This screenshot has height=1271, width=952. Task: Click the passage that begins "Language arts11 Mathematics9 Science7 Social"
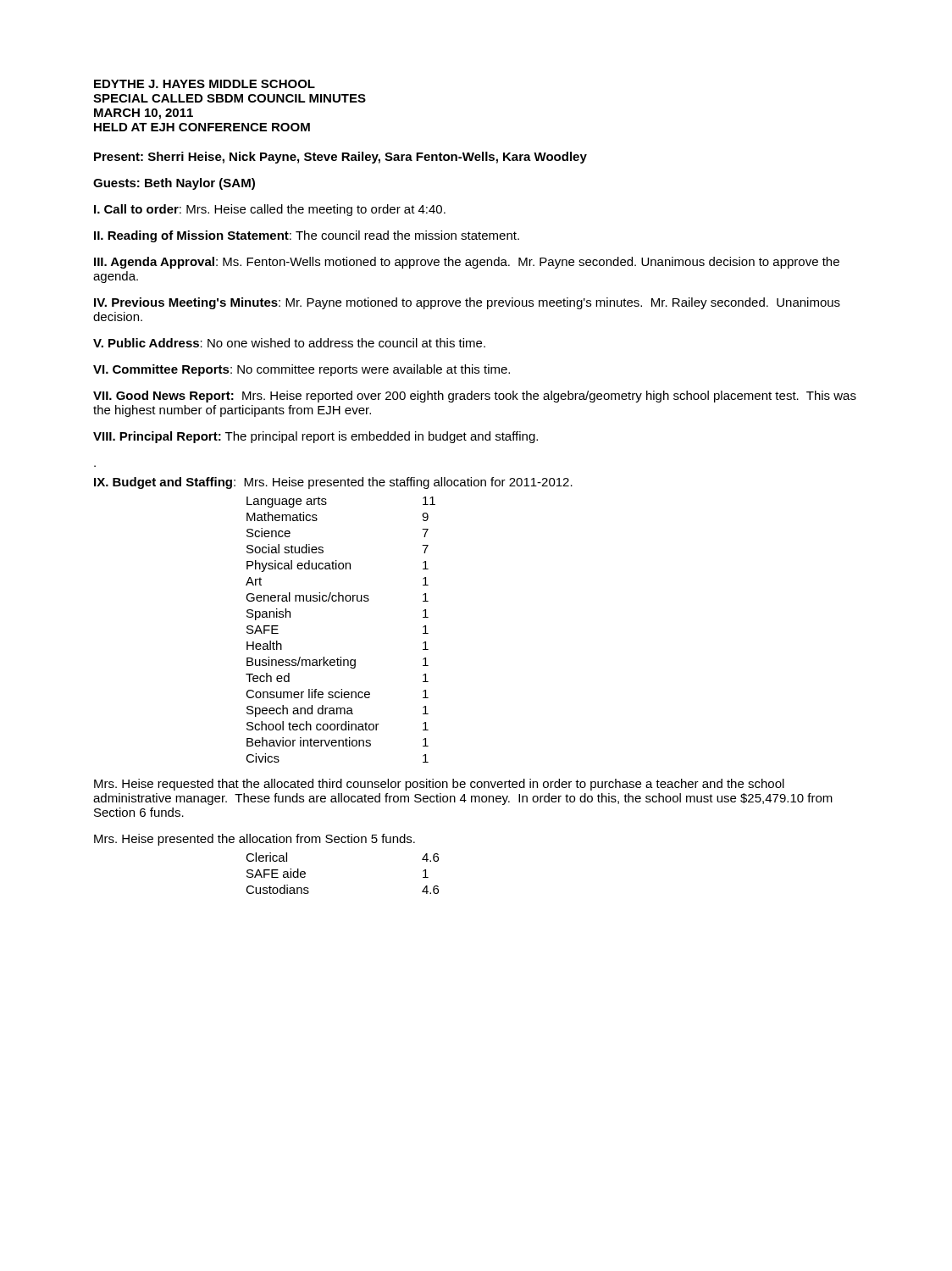[288, 502]
